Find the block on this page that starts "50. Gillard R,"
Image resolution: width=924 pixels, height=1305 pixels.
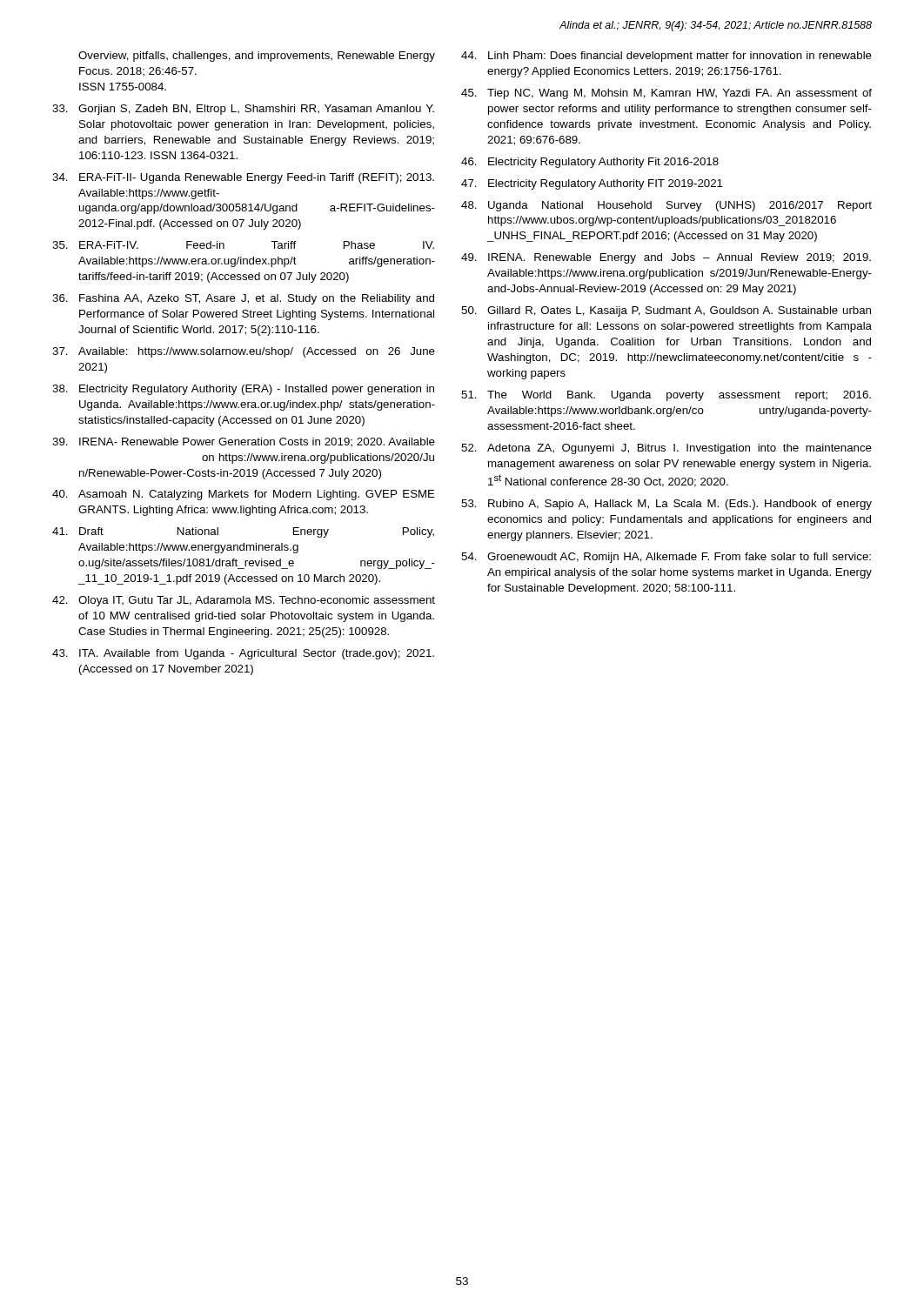(666, 342)
